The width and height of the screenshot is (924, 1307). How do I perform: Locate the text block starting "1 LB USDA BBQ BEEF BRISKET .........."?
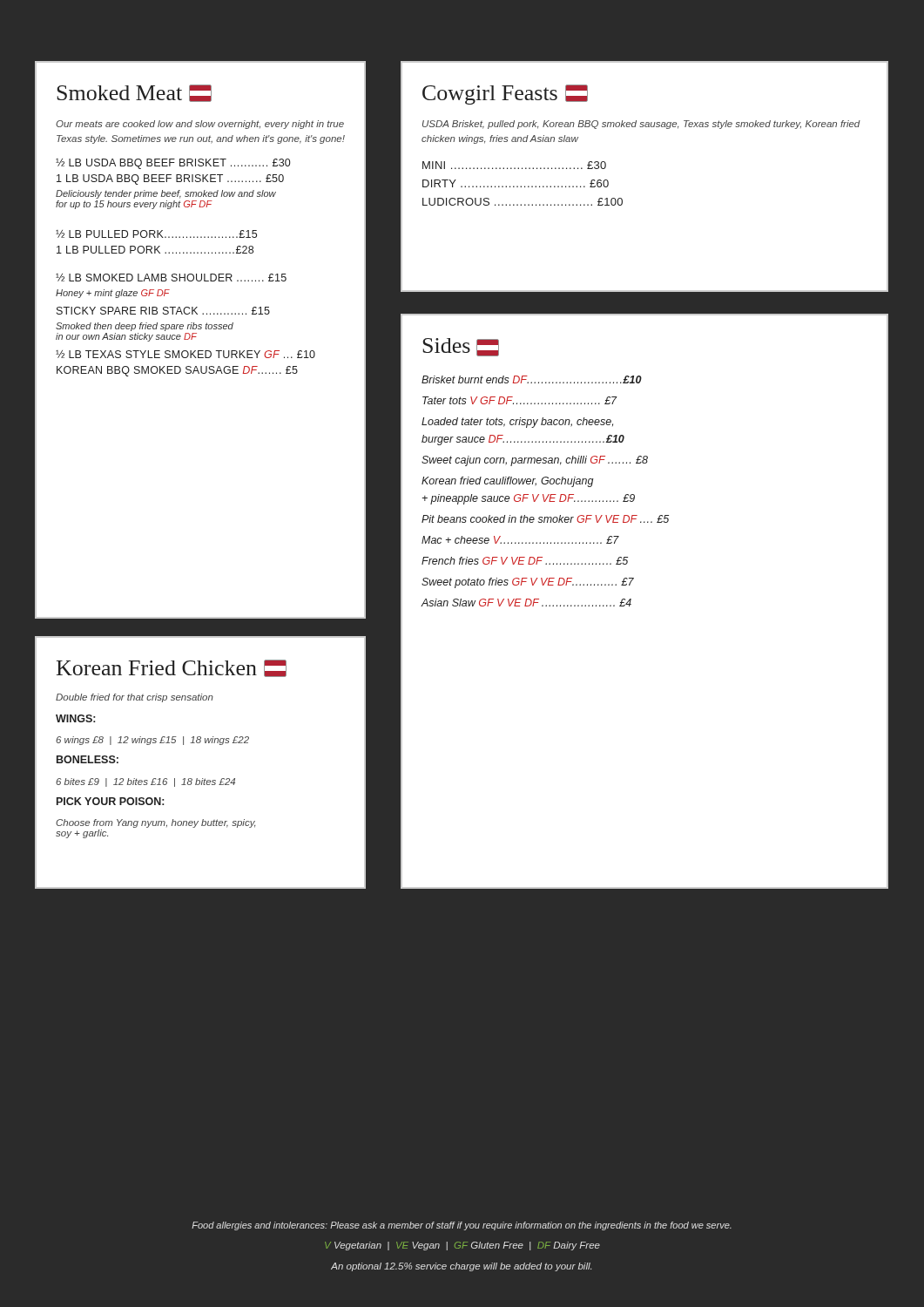pos(200,179)
